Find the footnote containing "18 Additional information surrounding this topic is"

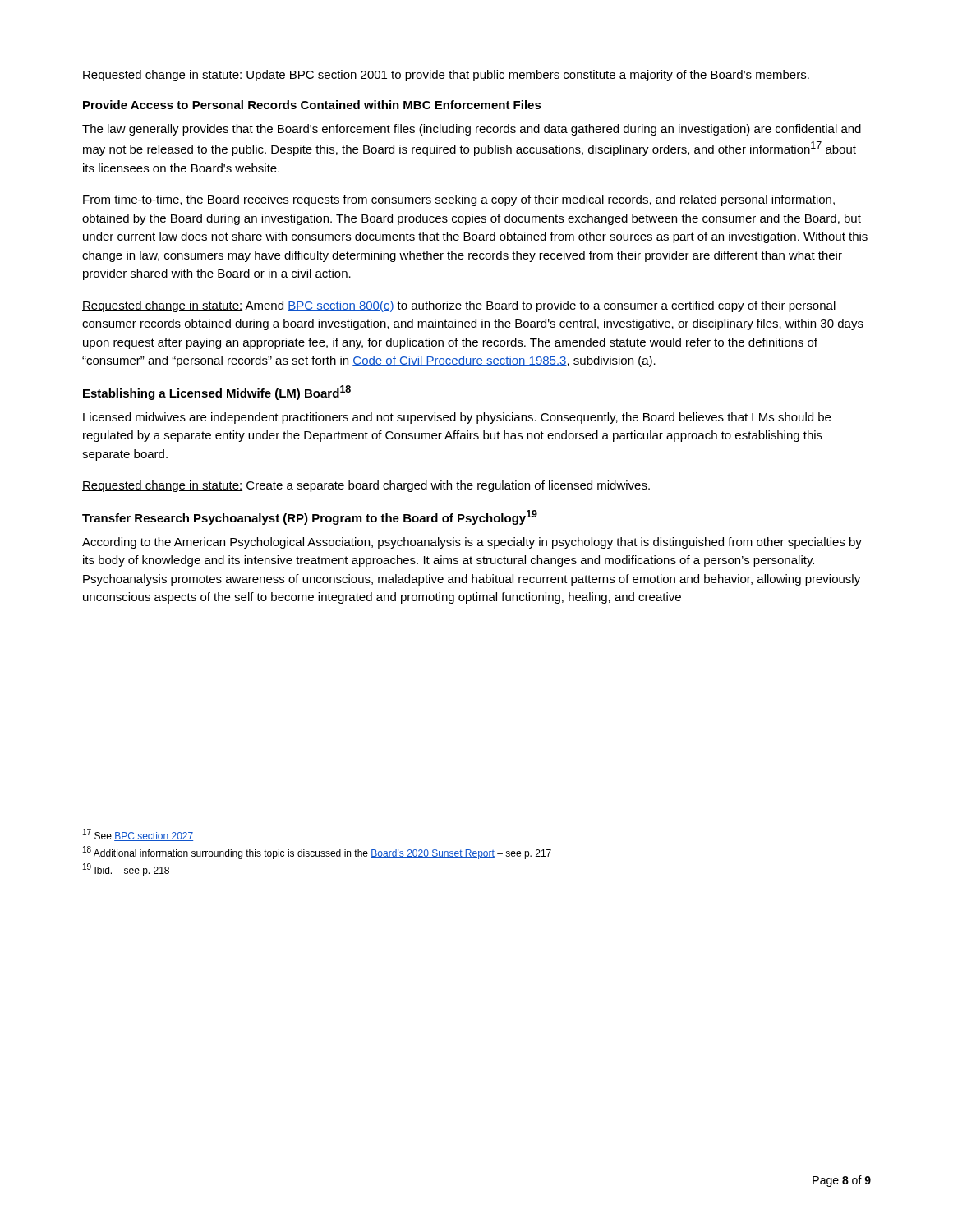tap(317, 852)
